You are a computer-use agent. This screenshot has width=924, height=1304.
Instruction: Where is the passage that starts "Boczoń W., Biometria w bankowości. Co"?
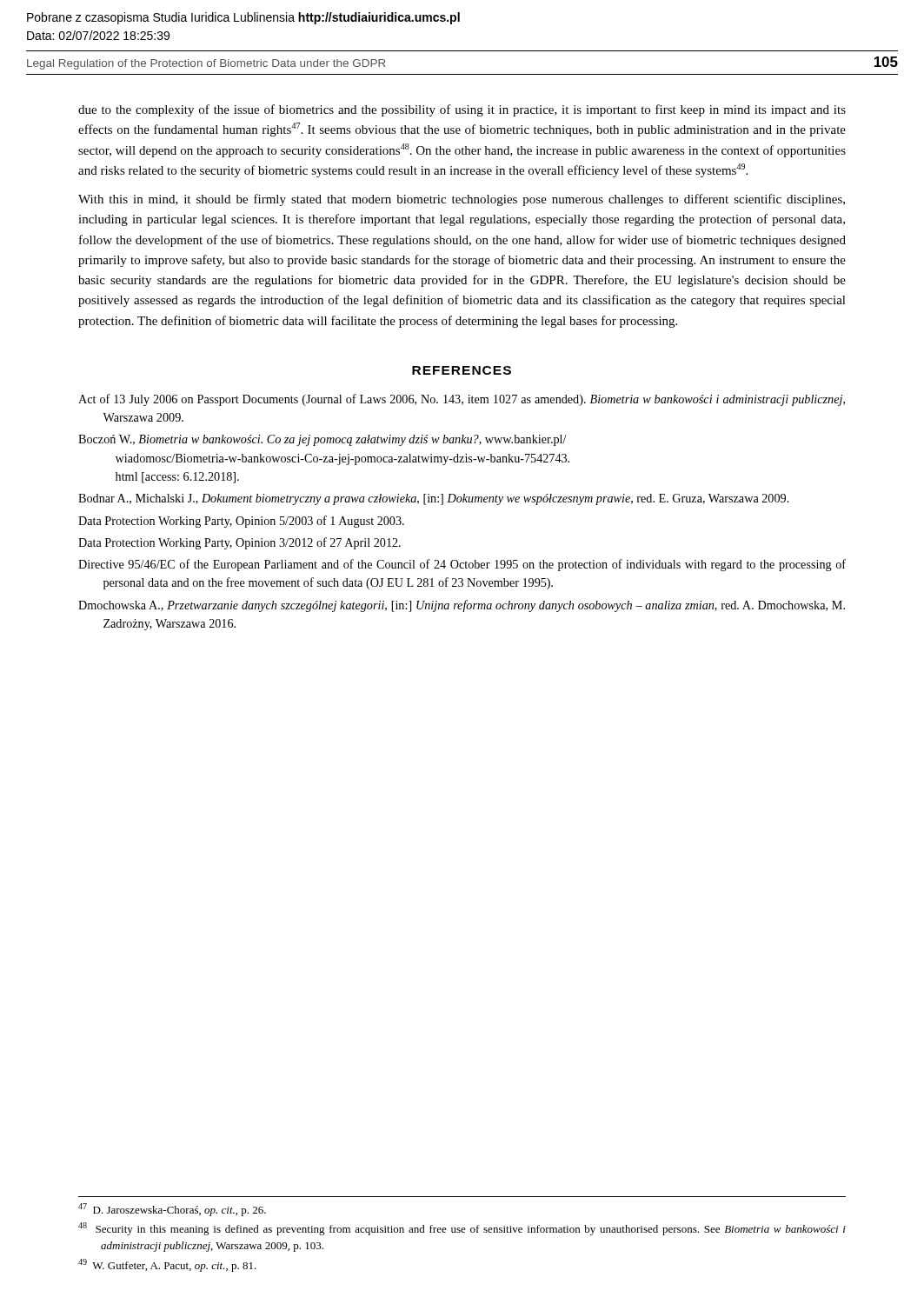(x=324, y=458)
